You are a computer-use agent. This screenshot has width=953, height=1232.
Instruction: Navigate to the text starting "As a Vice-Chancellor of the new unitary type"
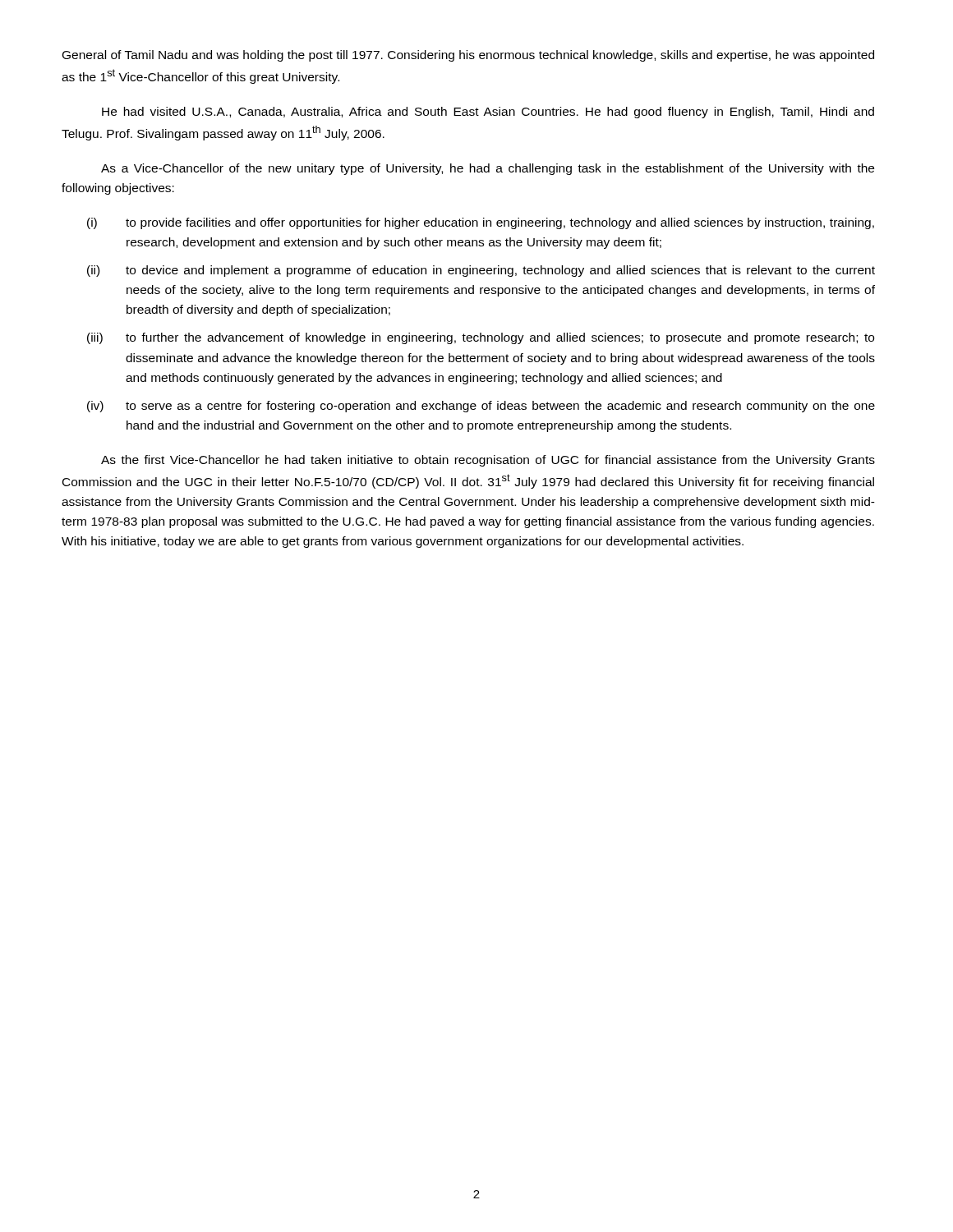coord(468,178)
